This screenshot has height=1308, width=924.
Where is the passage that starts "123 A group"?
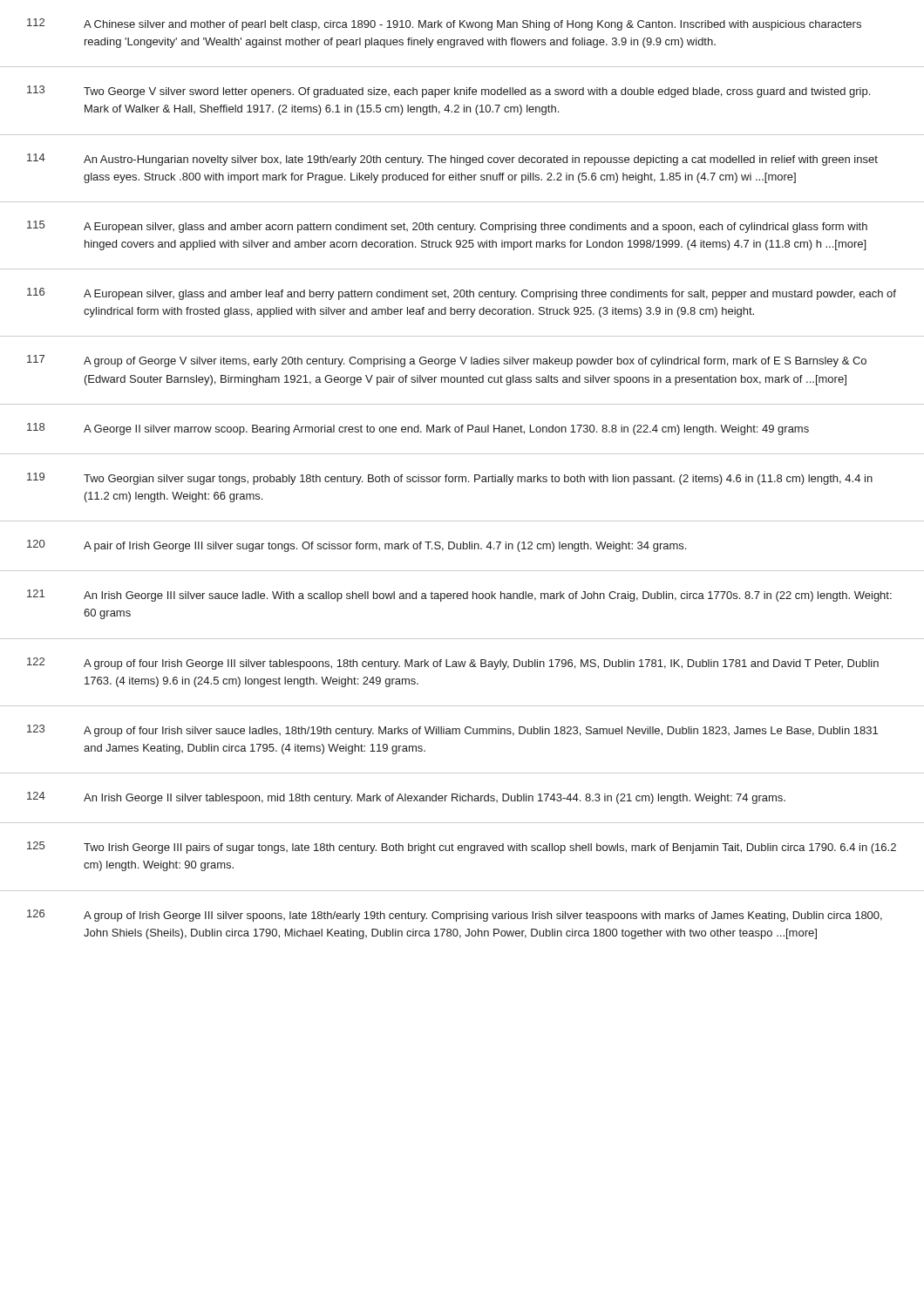(x=462, y=739)
